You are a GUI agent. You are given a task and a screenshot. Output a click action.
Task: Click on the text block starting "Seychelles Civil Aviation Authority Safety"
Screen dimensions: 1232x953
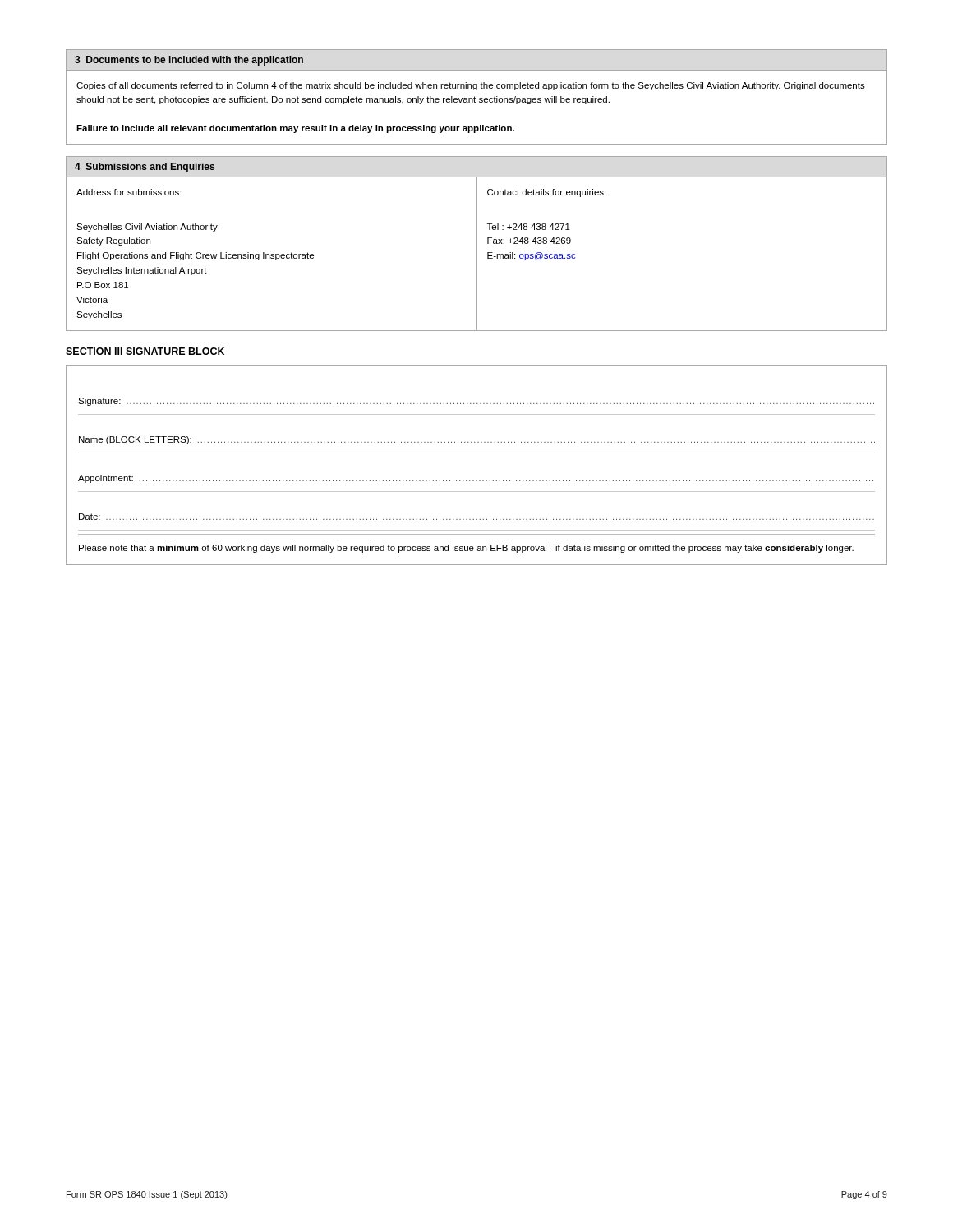[195, 270]
